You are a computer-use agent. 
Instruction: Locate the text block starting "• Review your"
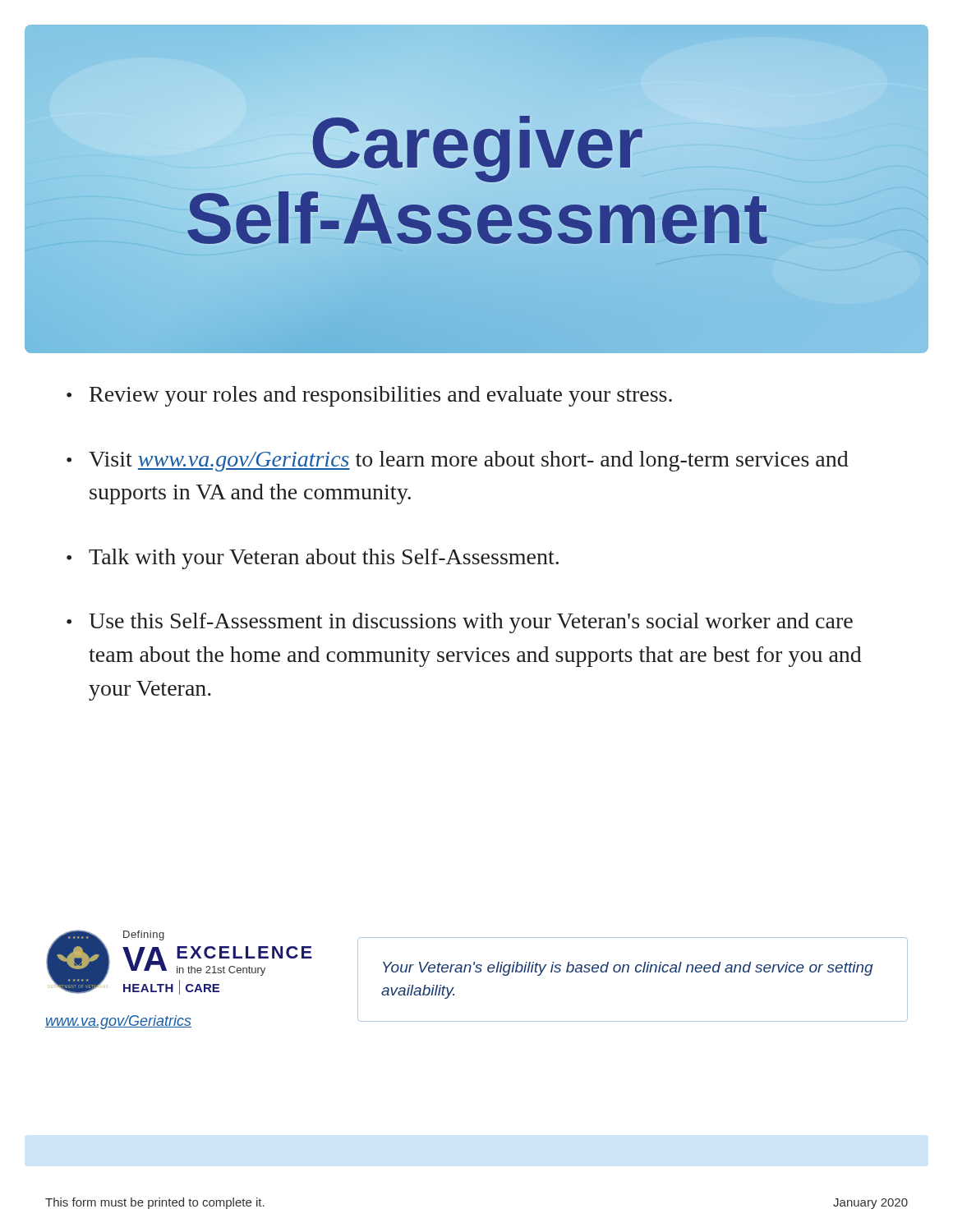(x=476, y=394)
